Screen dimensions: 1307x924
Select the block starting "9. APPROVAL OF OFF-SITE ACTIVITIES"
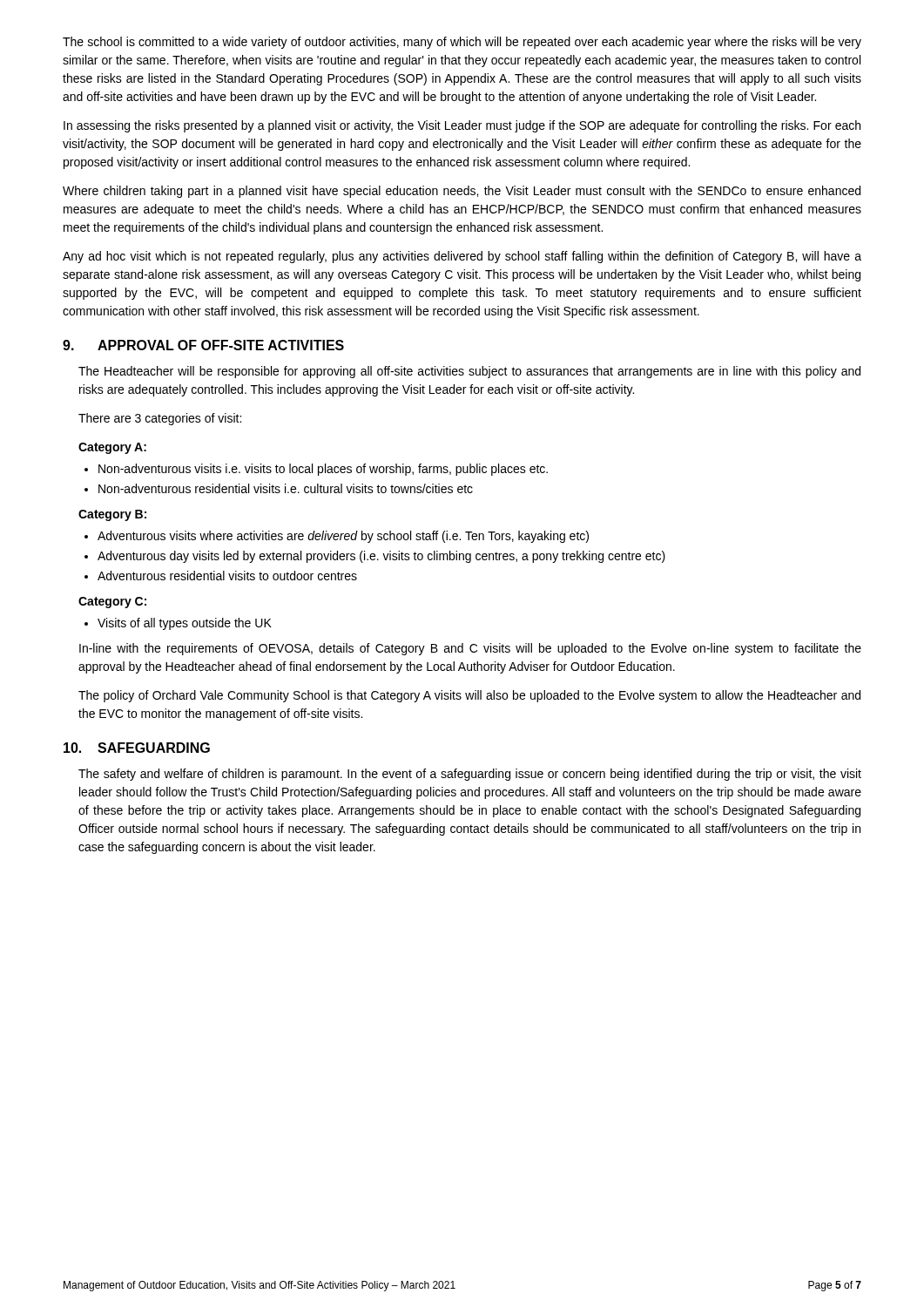point(203,345)
